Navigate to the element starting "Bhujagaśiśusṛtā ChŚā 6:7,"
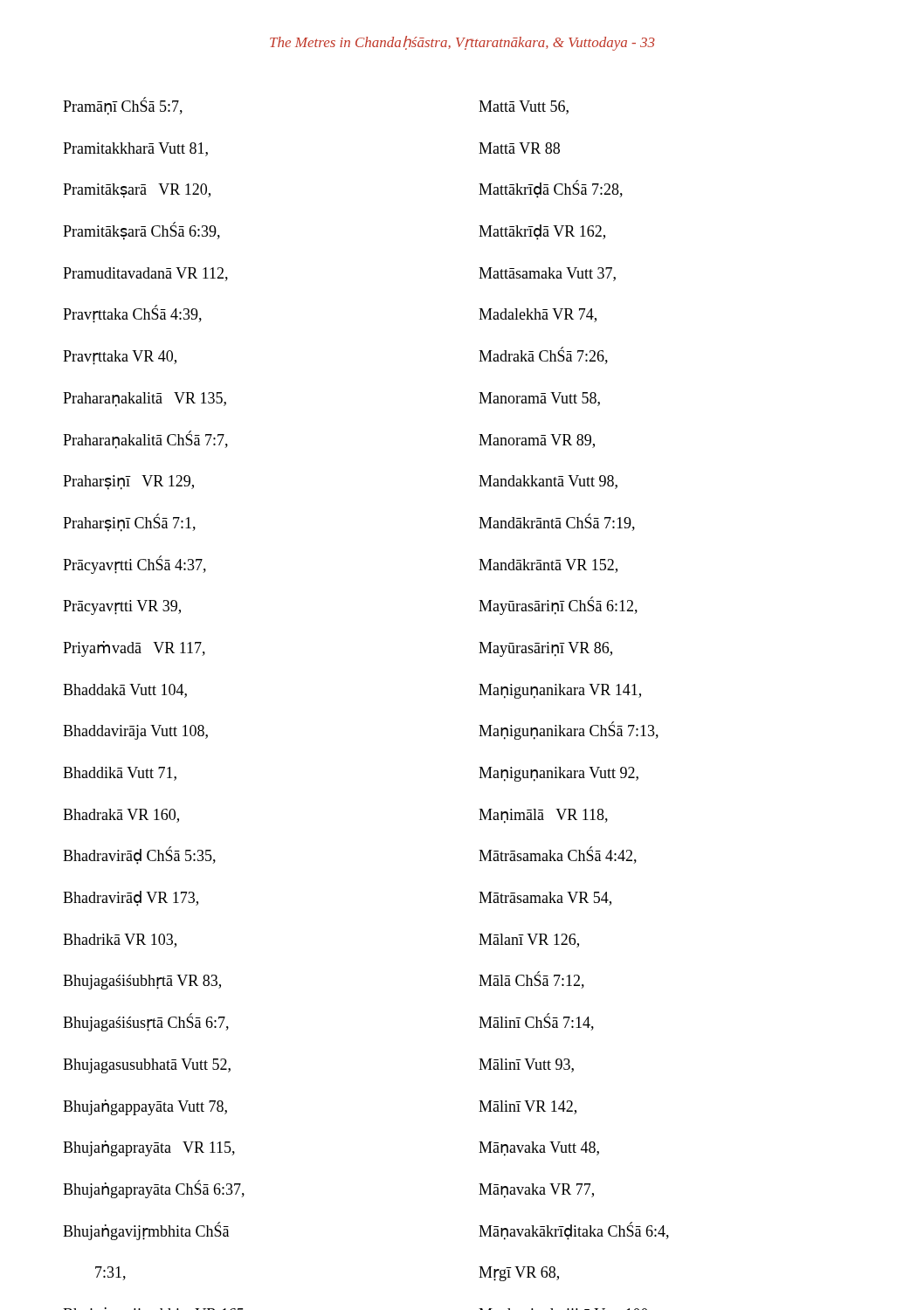 (146, 1022)
